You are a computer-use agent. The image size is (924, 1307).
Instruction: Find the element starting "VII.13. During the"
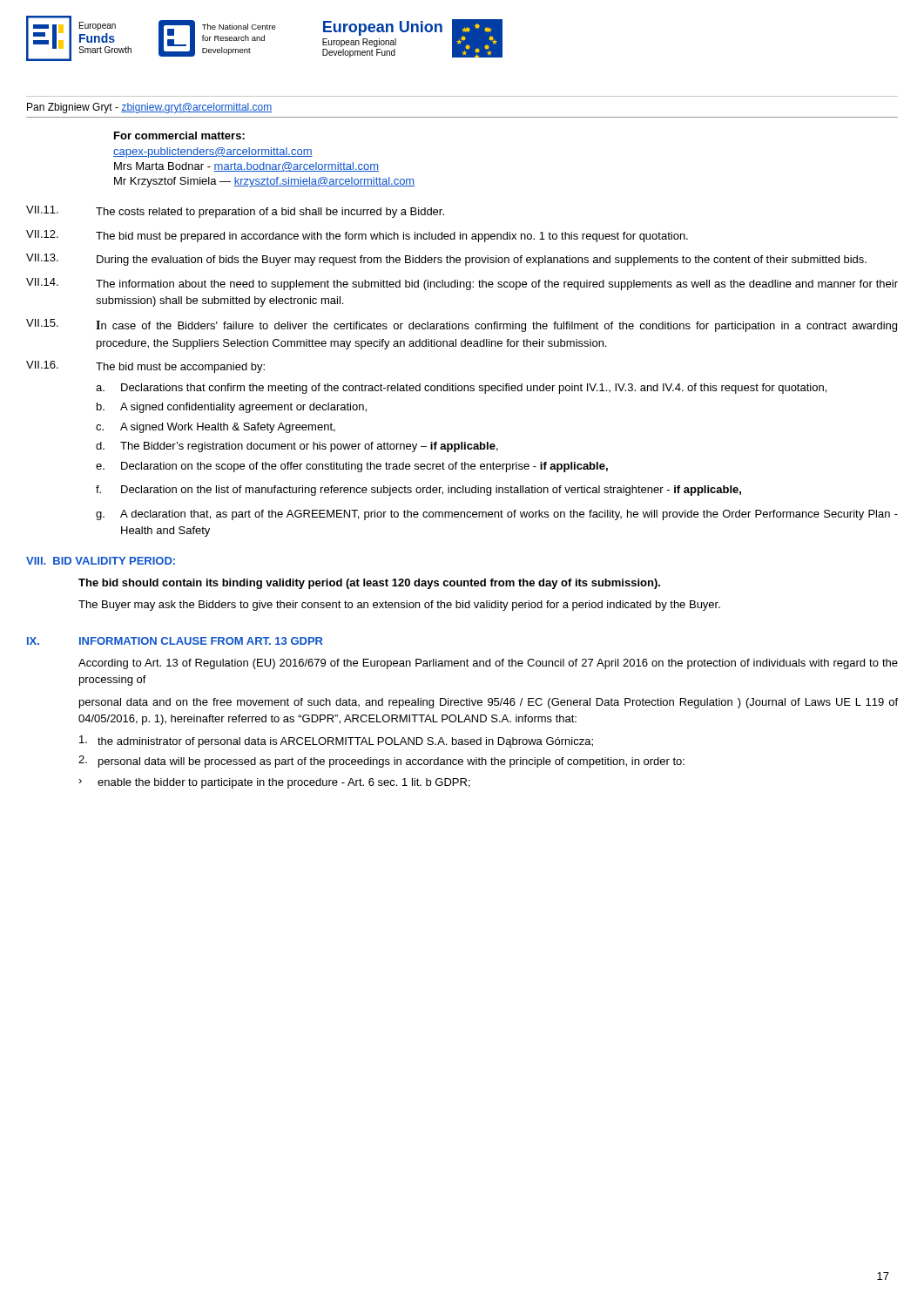[x=462, y=259]
